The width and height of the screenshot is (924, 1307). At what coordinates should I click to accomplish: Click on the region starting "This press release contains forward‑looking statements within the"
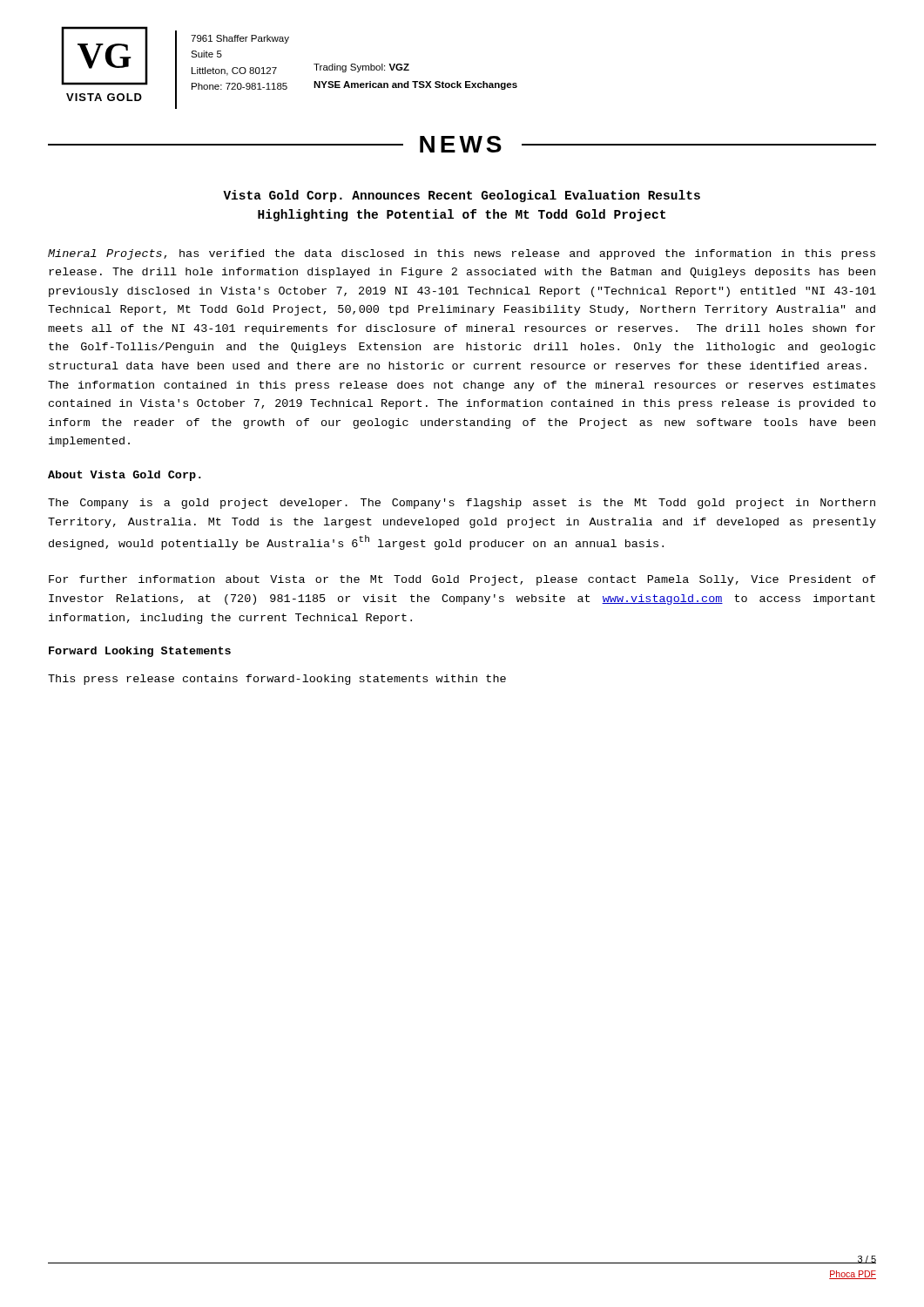point(277,679)
